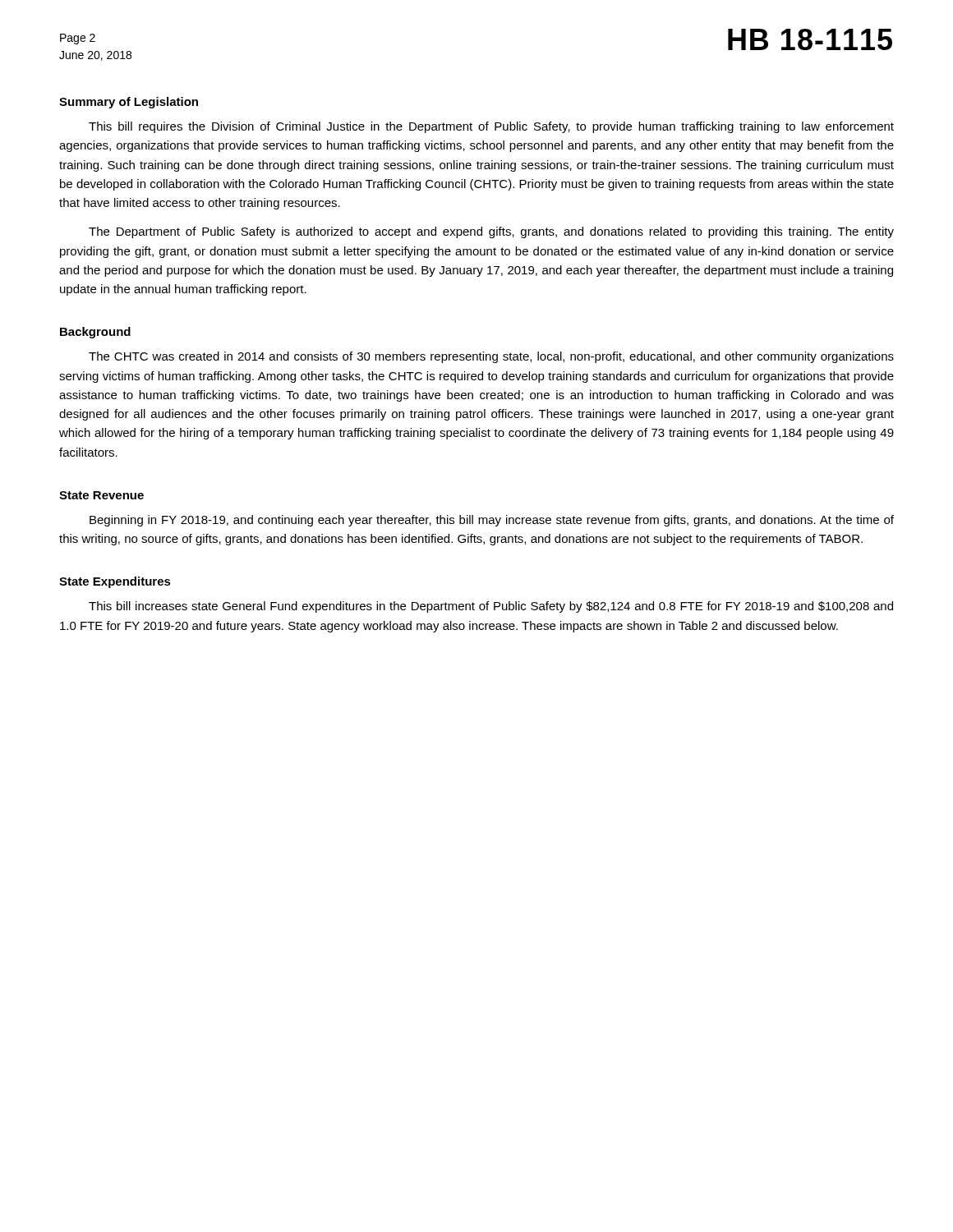
Task: Navigate to the block starting "State Revenue"
Action: pyautogui.click(x=102, y=495)
